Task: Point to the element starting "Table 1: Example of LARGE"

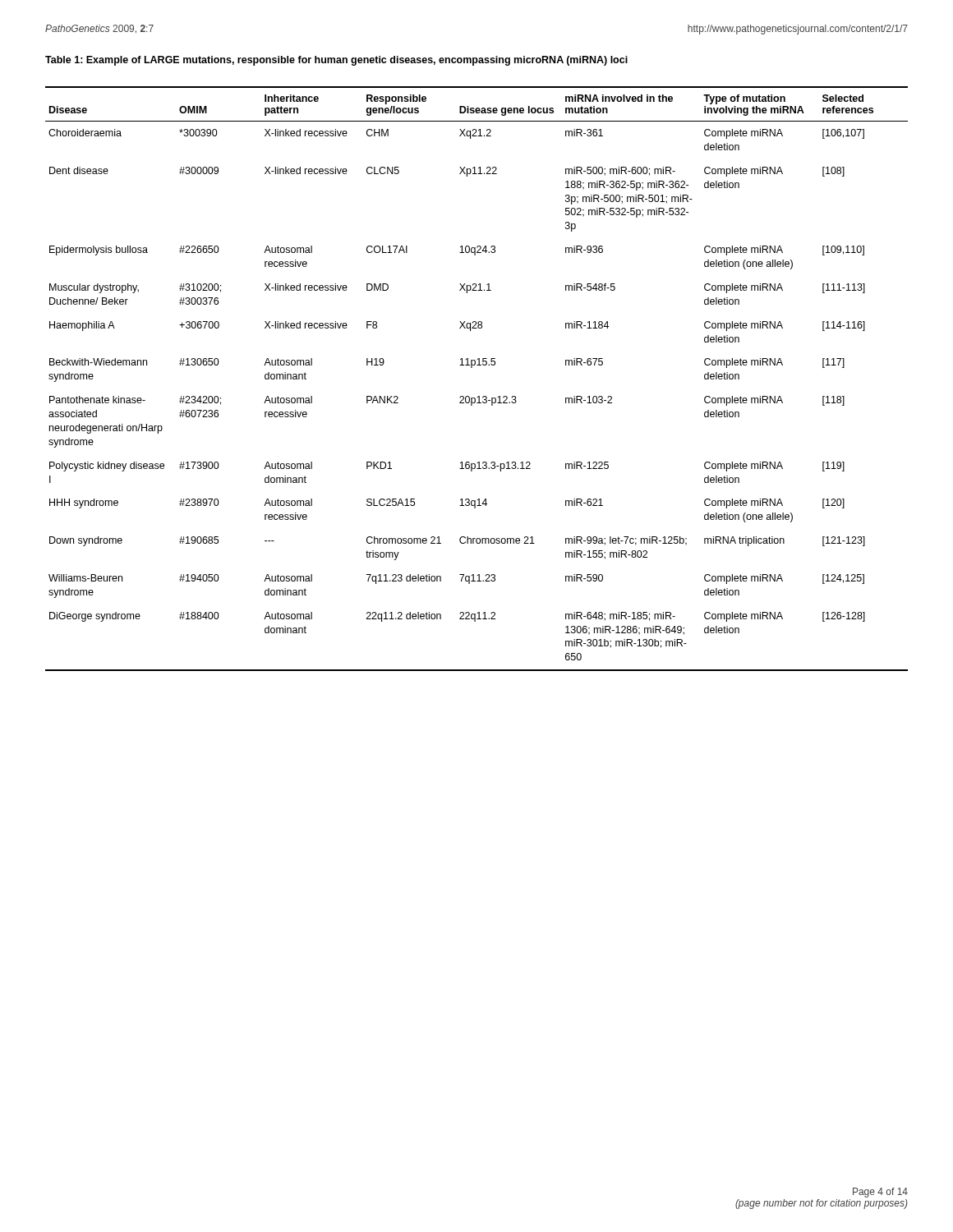Action: point(337,60)
